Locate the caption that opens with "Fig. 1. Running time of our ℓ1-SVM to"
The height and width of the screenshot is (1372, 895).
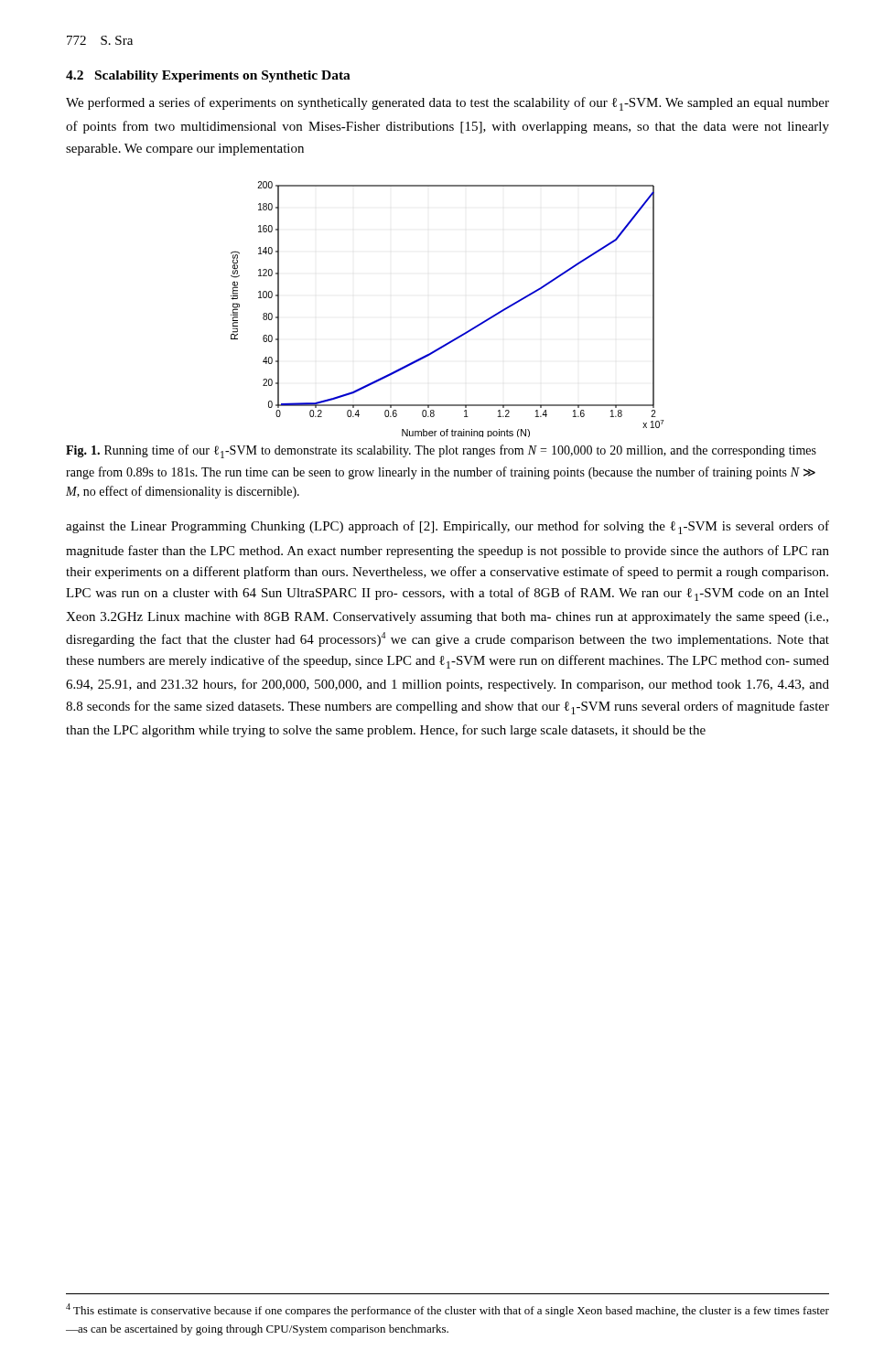click(441, 471)
